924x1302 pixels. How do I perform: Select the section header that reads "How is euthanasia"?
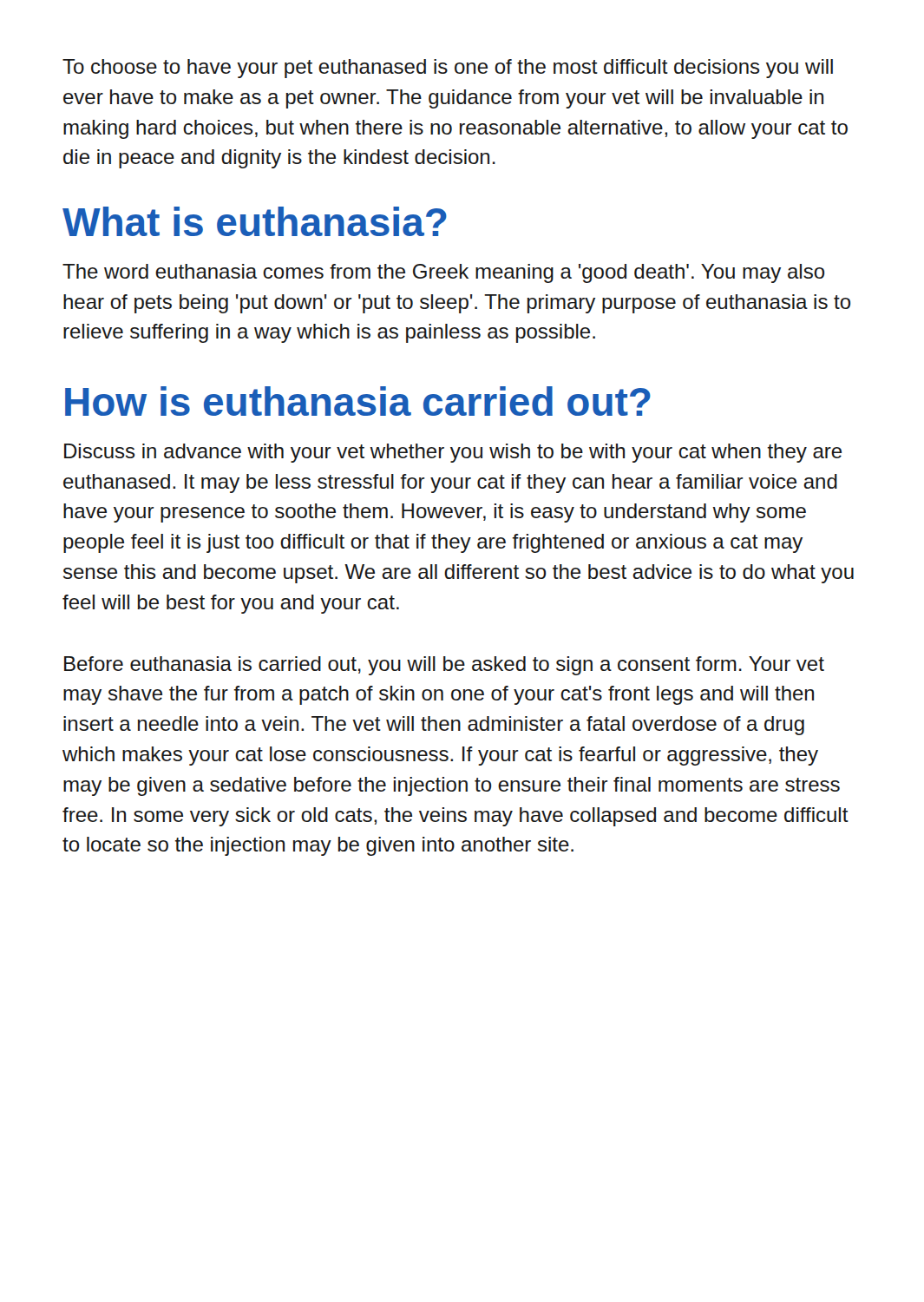357,402
